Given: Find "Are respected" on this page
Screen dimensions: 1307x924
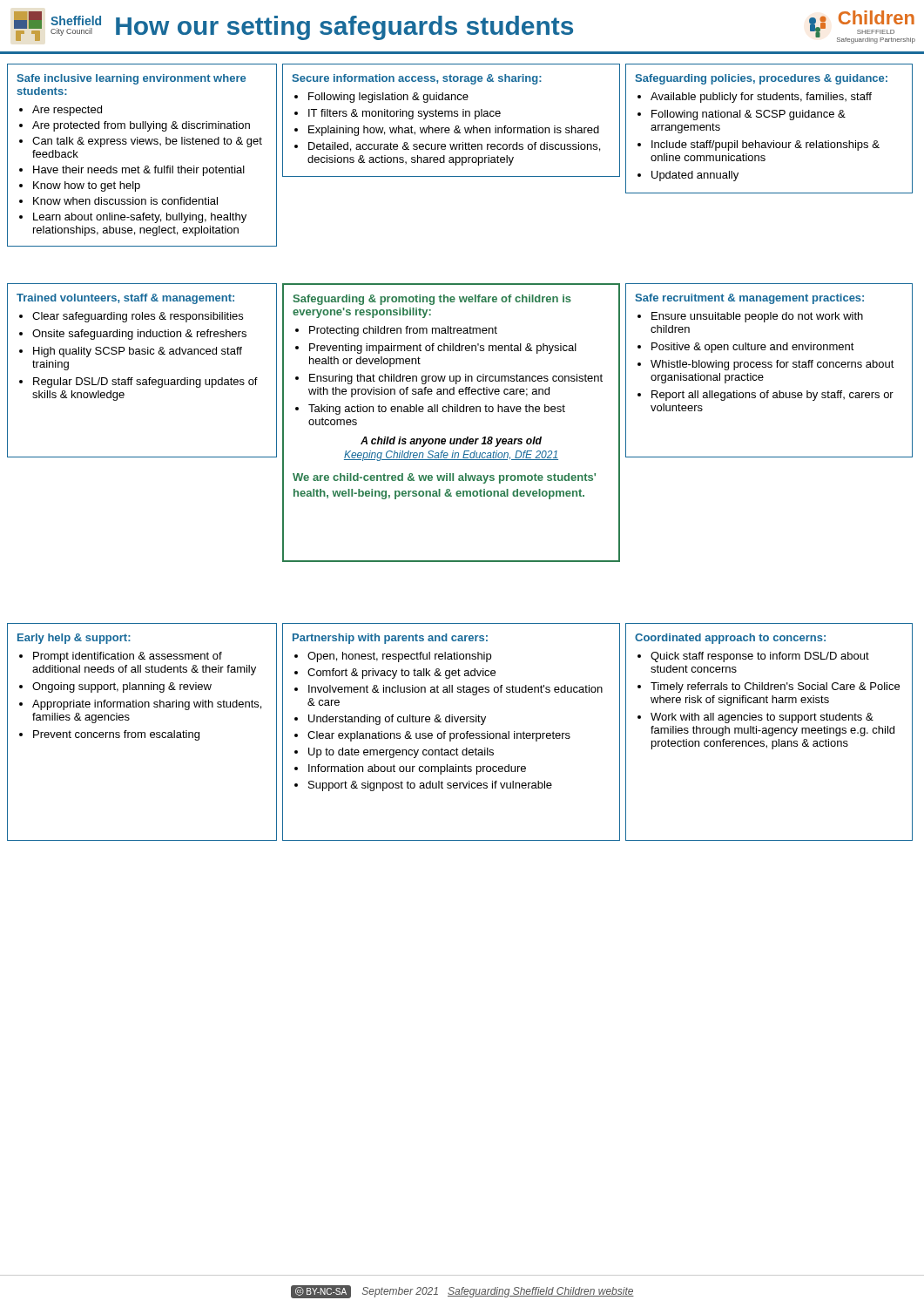Looking at the screenshot, I should coord(67,109).
